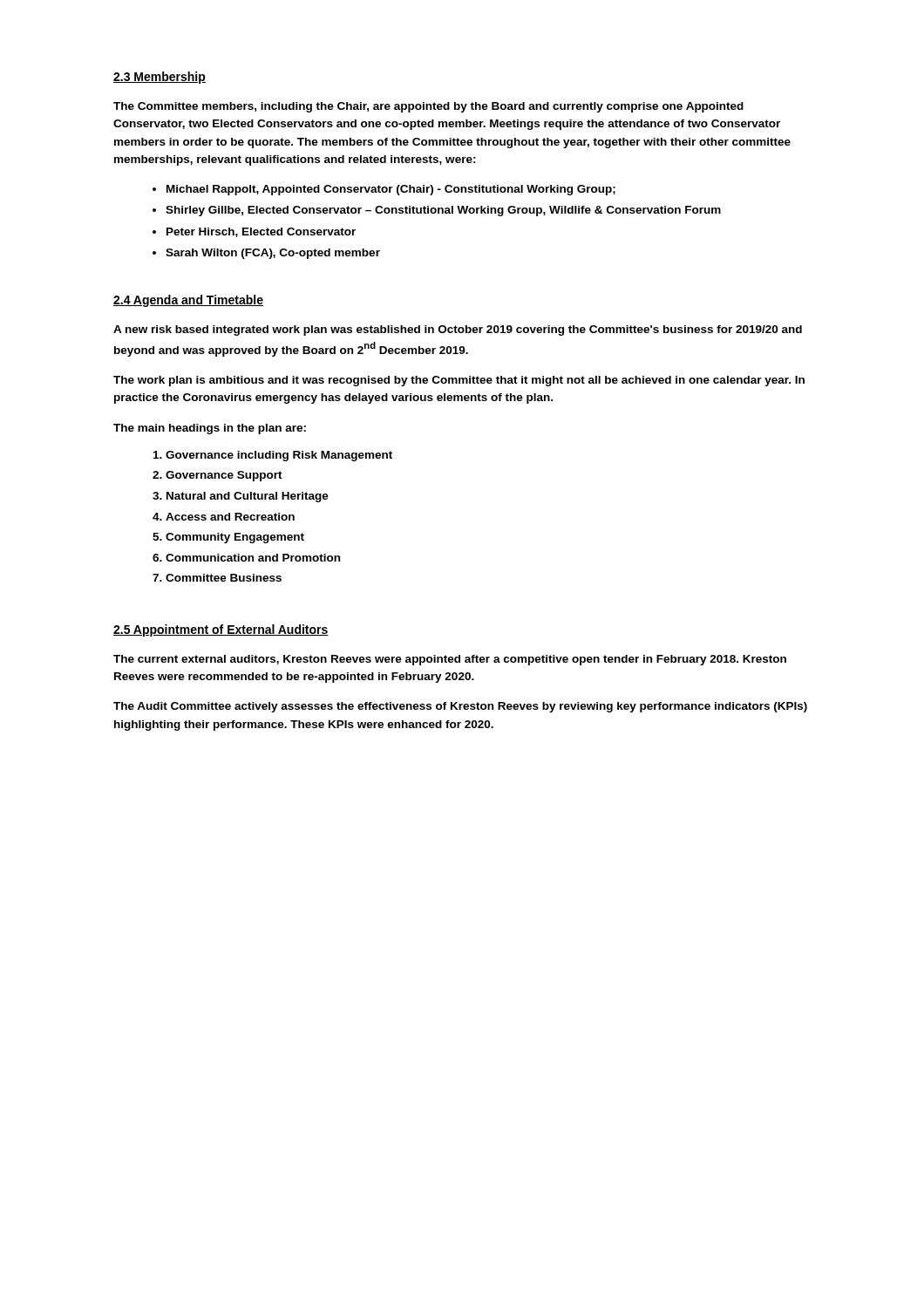Point to the block beginning "Shirley Gillbe, Elected Conservator –"
The height and width of the screenshot is (1308, 924).
pyautogui.click(x=443, y=210)
